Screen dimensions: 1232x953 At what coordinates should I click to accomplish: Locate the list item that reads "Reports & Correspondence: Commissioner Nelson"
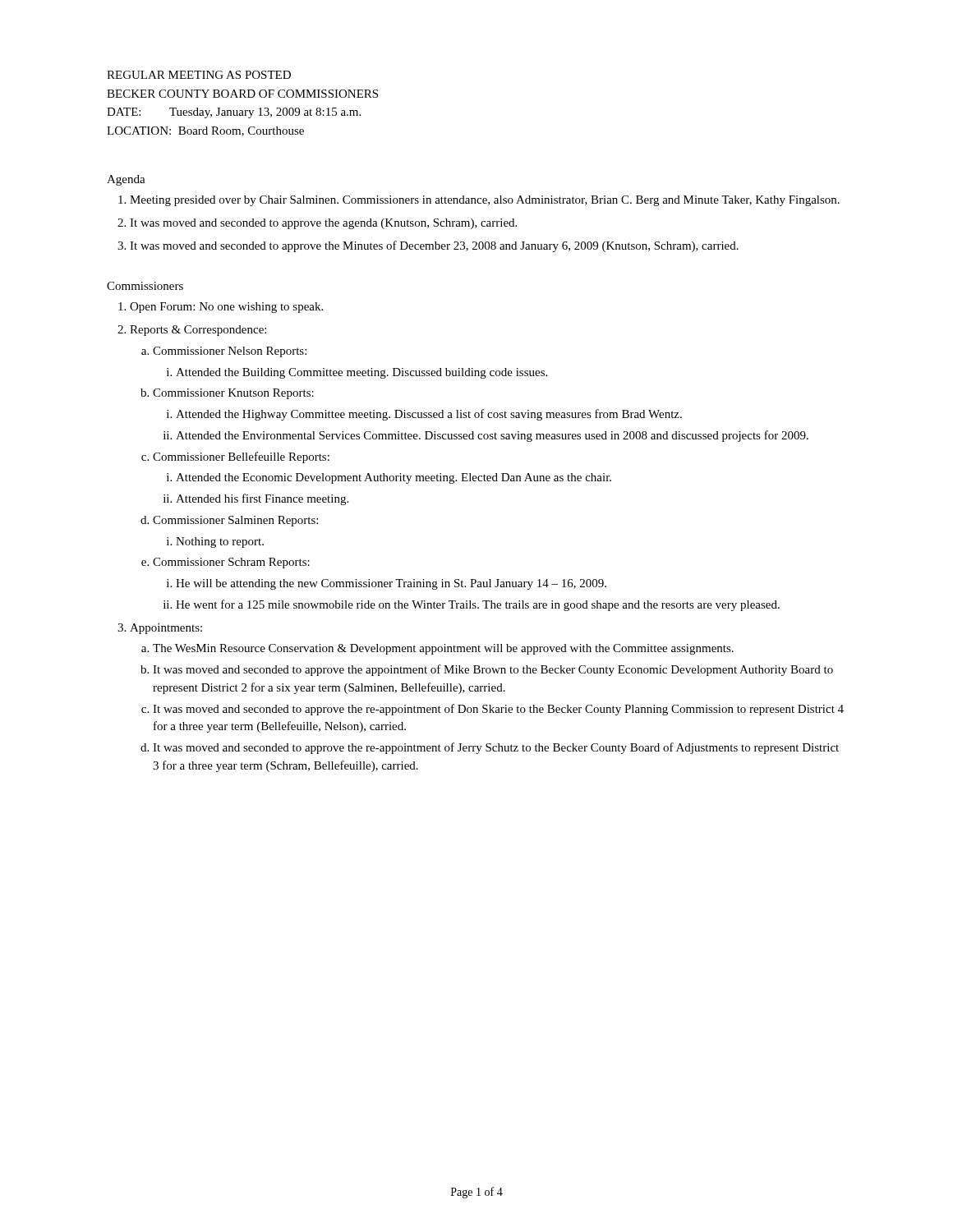(488, 468)
